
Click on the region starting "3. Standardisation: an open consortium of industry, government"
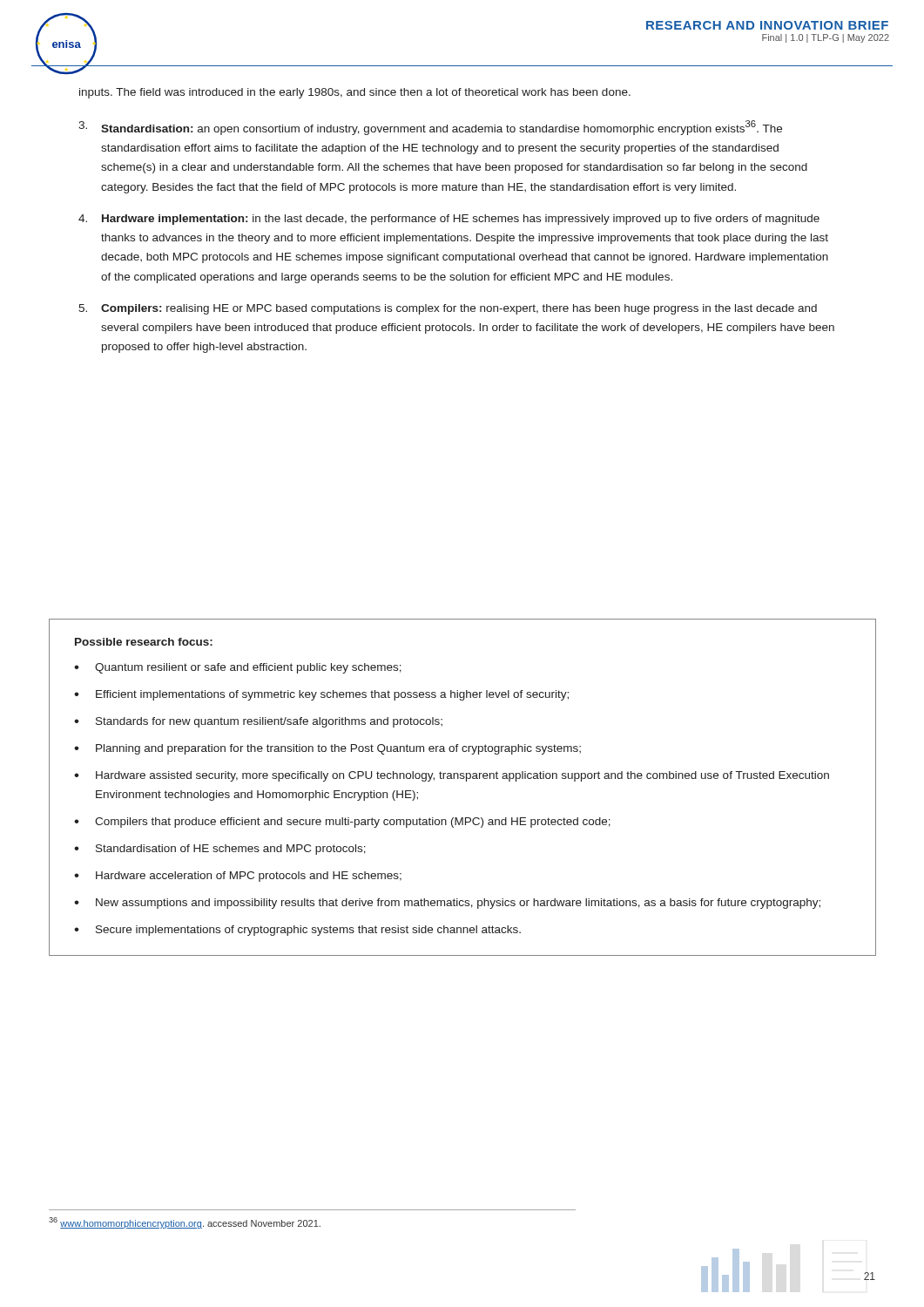pyautogui.click(x=457, y=156)
